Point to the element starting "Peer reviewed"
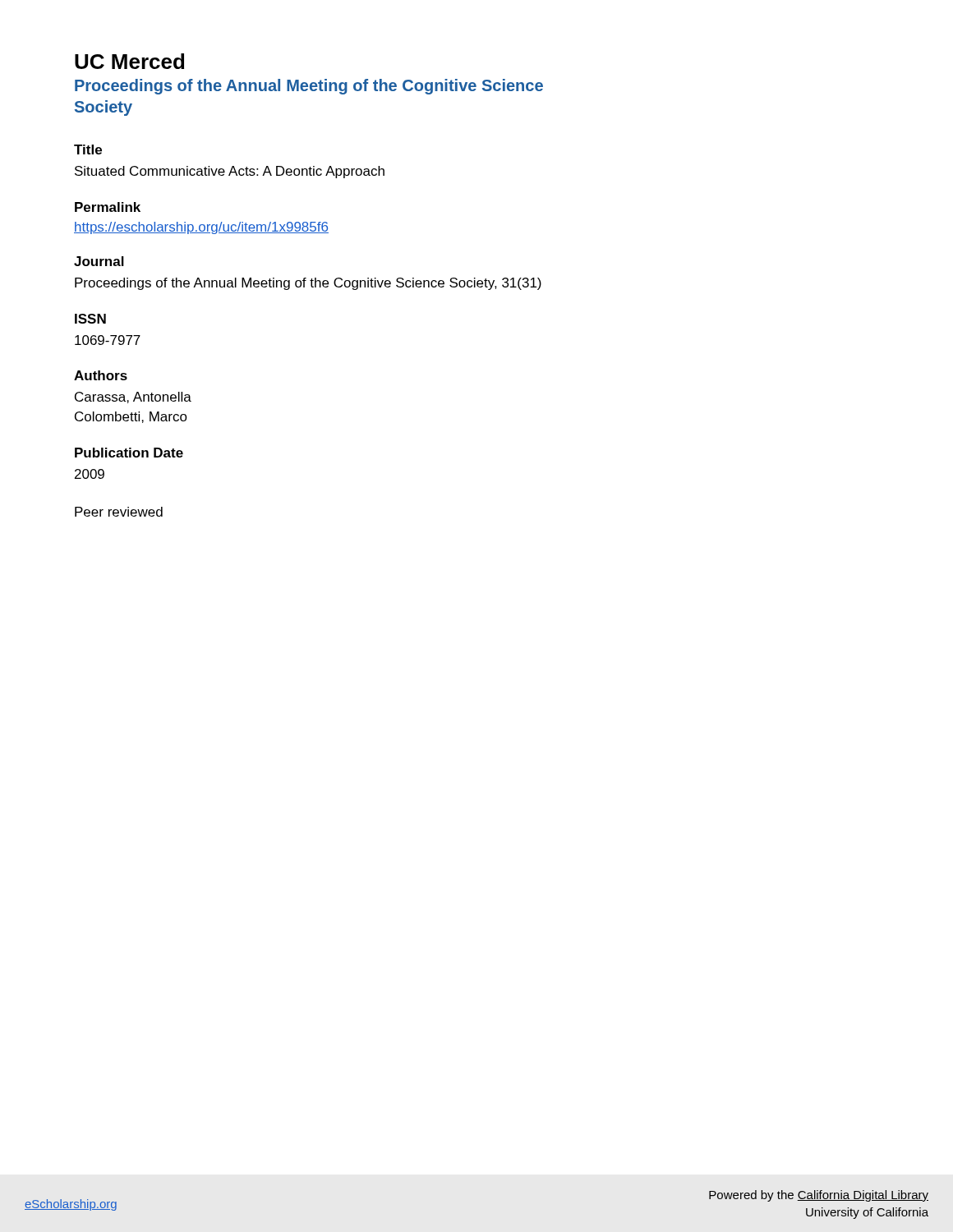953x1232 pixels. point(119,512)
